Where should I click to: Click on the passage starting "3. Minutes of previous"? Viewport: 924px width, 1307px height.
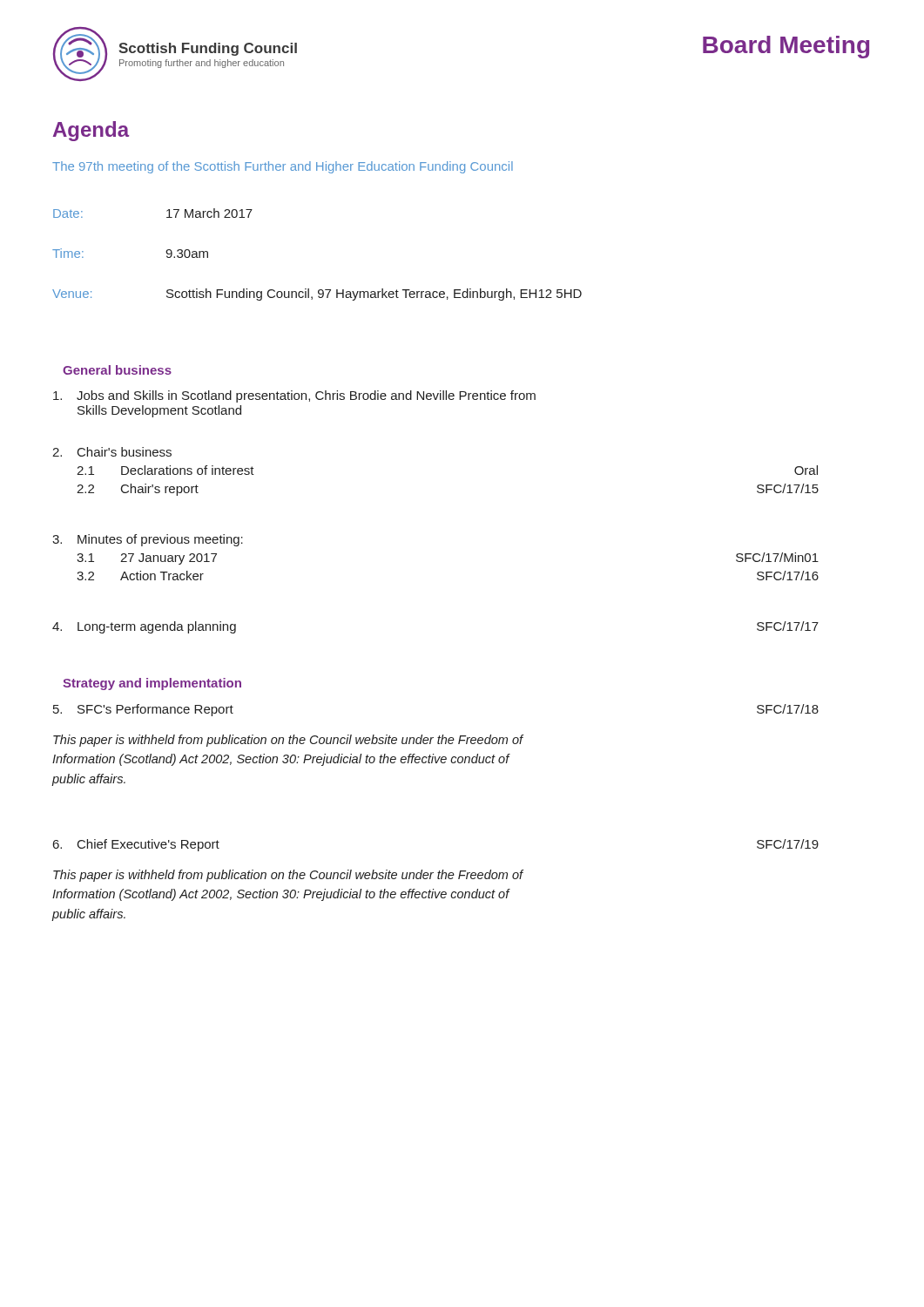point(148,540)
